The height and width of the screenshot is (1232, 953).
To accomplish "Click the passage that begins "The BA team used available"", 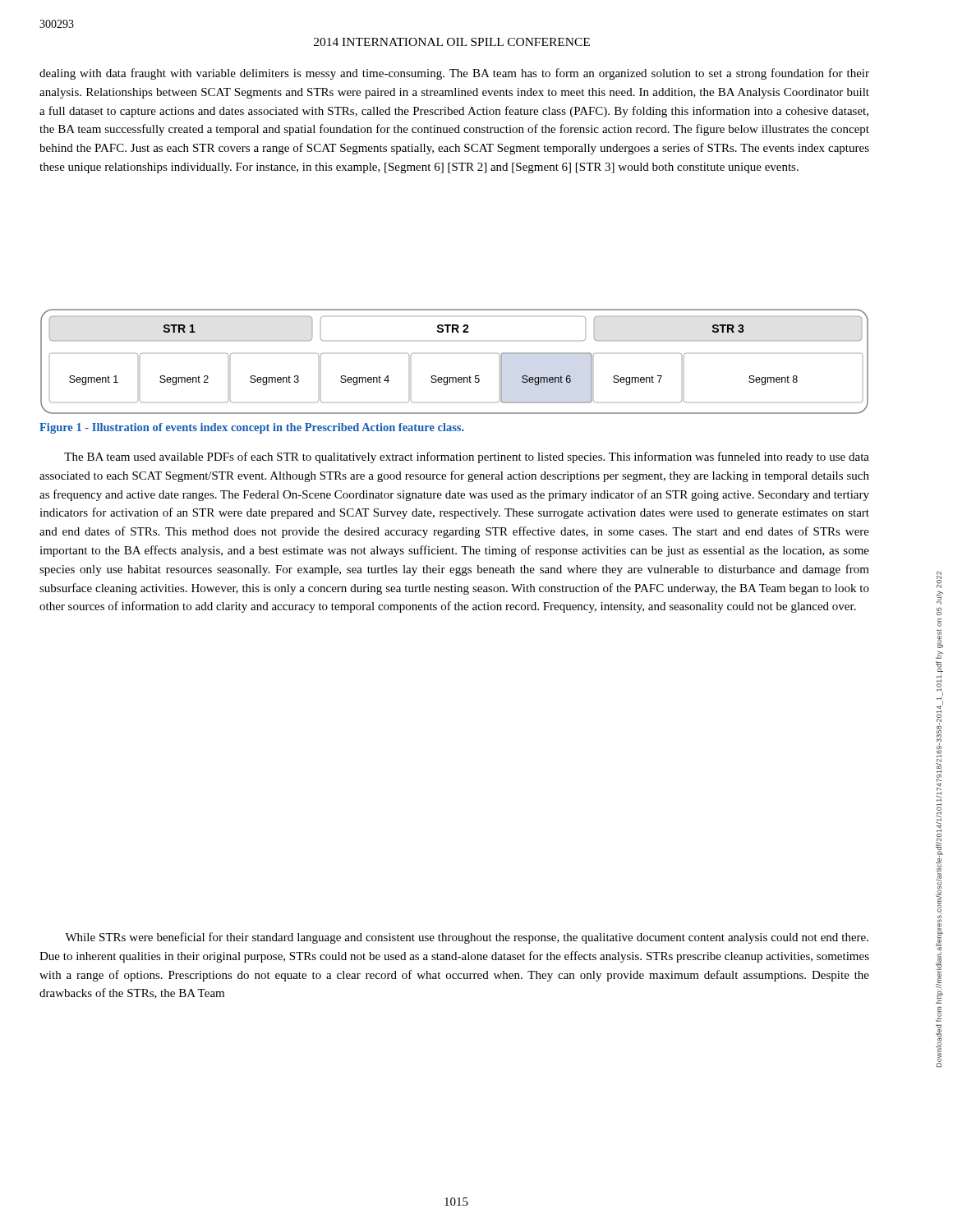I will (454, 532).
